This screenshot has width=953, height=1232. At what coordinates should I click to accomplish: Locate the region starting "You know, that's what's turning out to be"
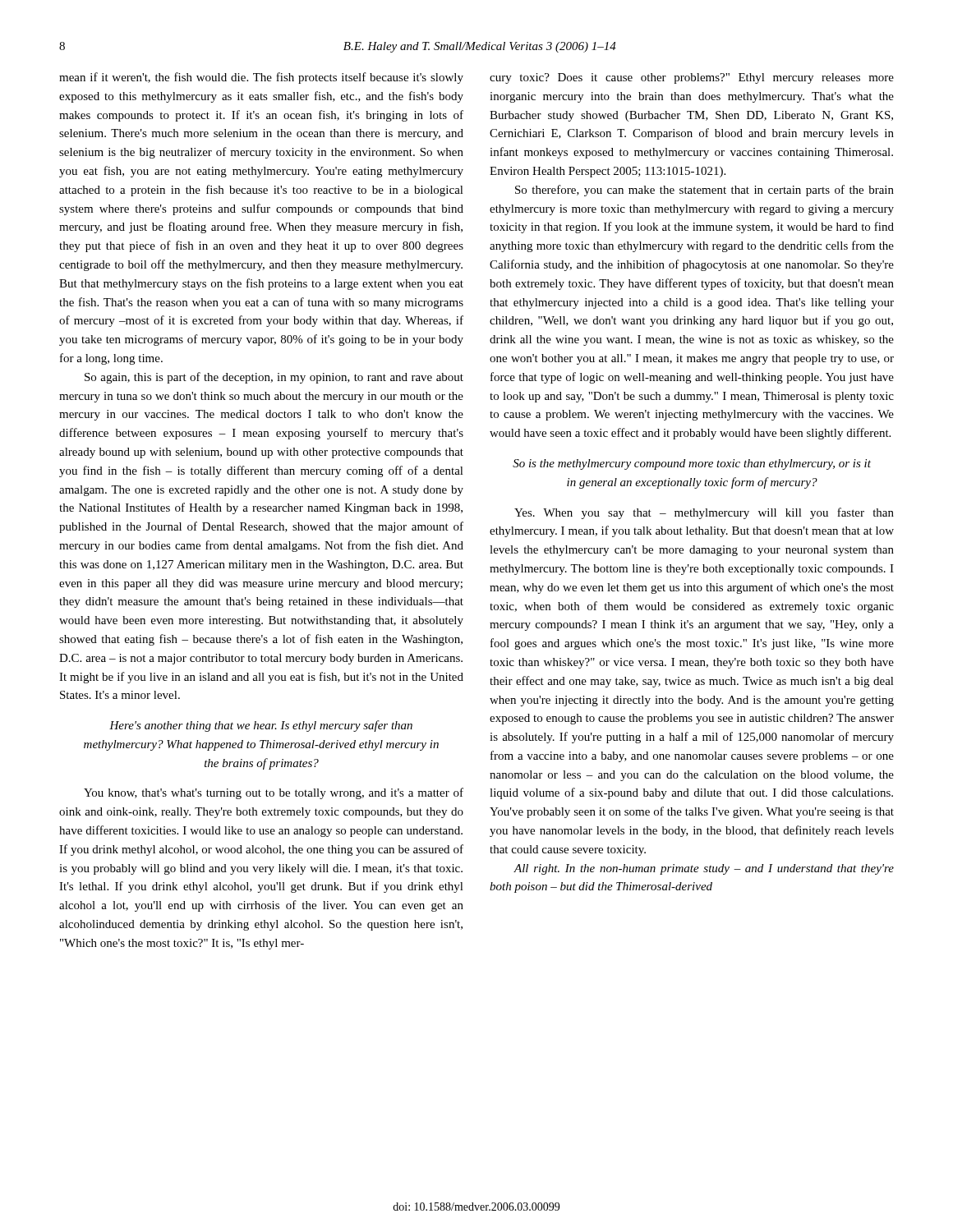tap(261, 868)
